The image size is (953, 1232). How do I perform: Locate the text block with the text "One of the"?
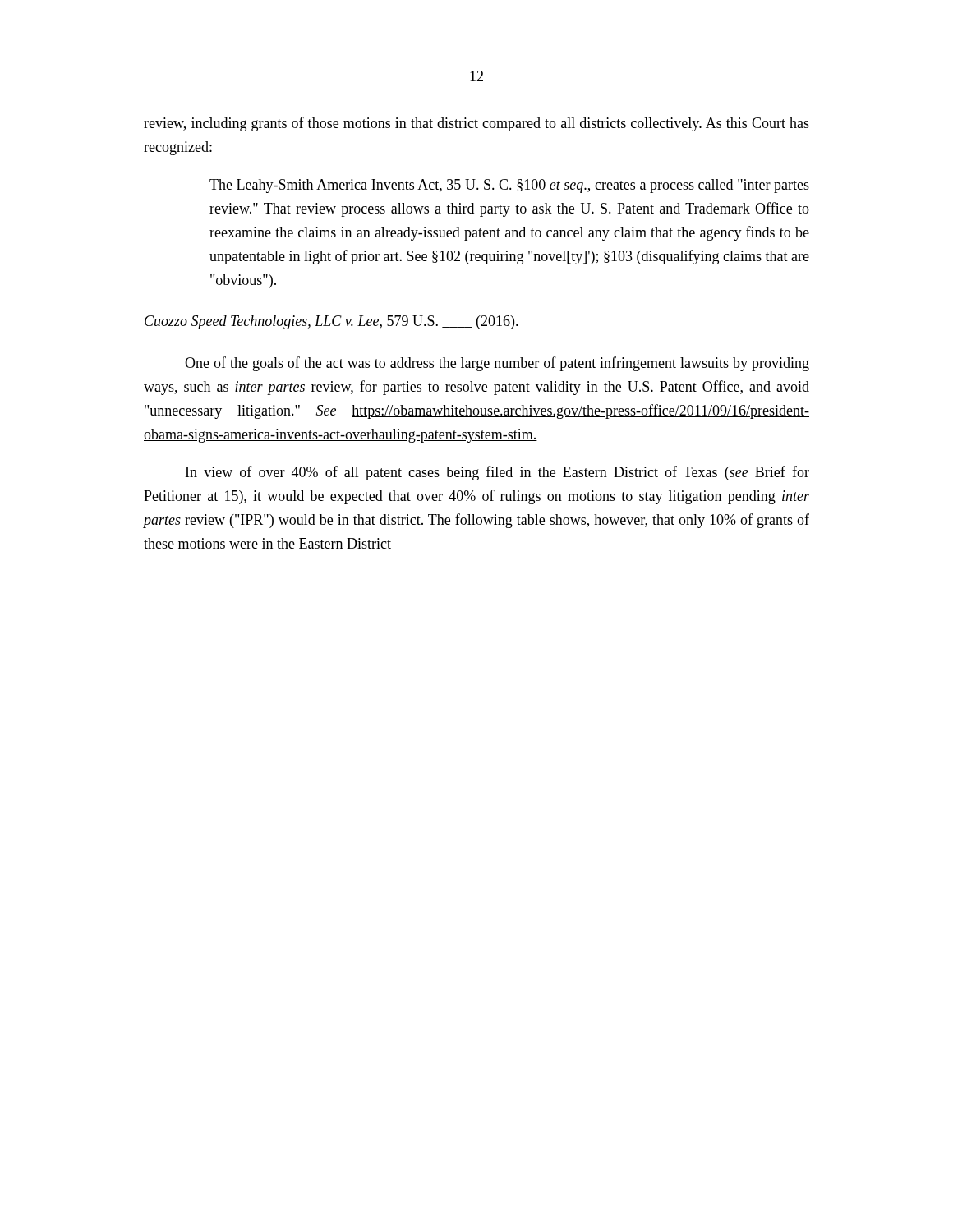(x=476, y=399)
